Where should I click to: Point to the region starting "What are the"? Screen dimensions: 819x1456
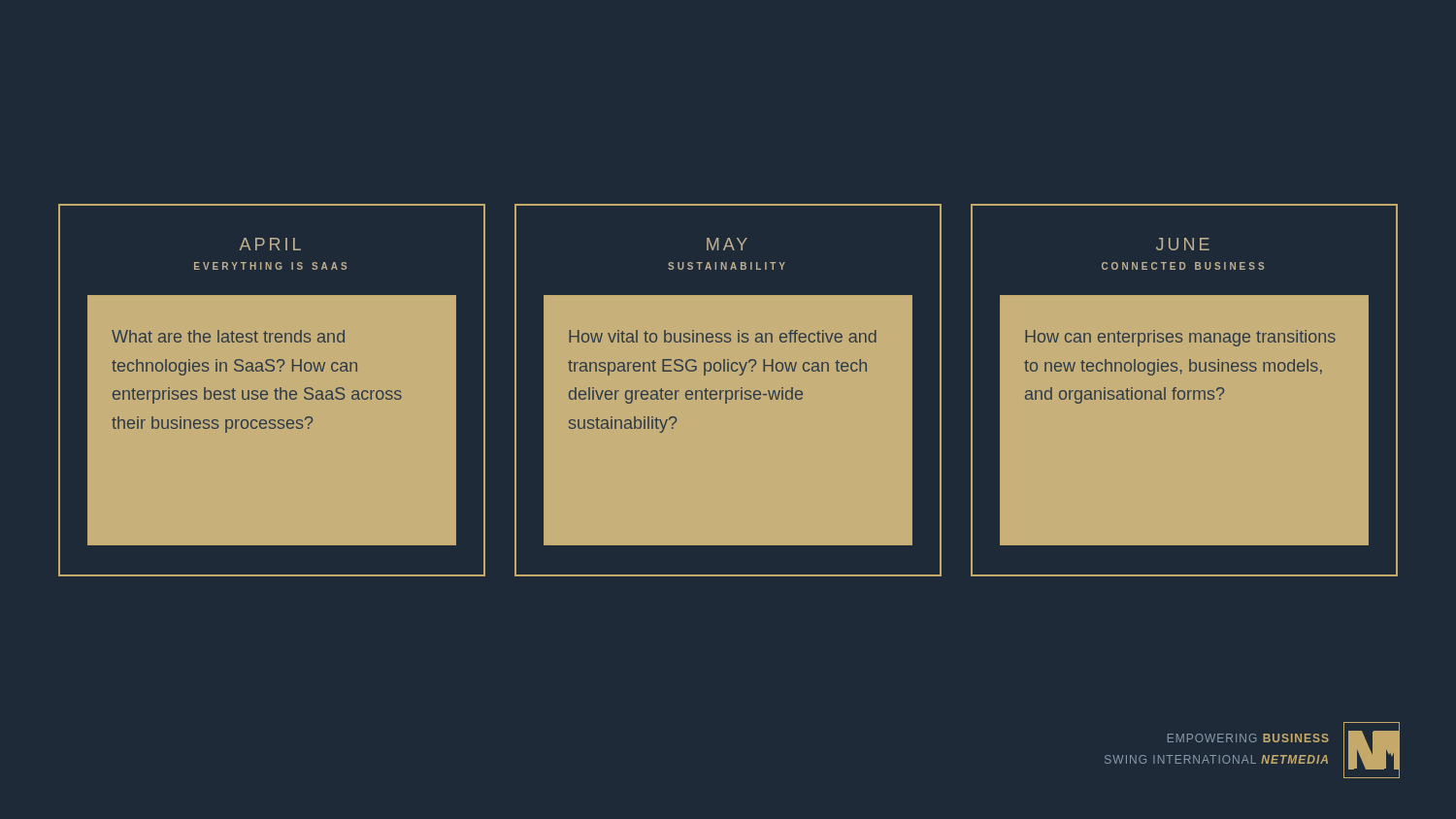272,381
